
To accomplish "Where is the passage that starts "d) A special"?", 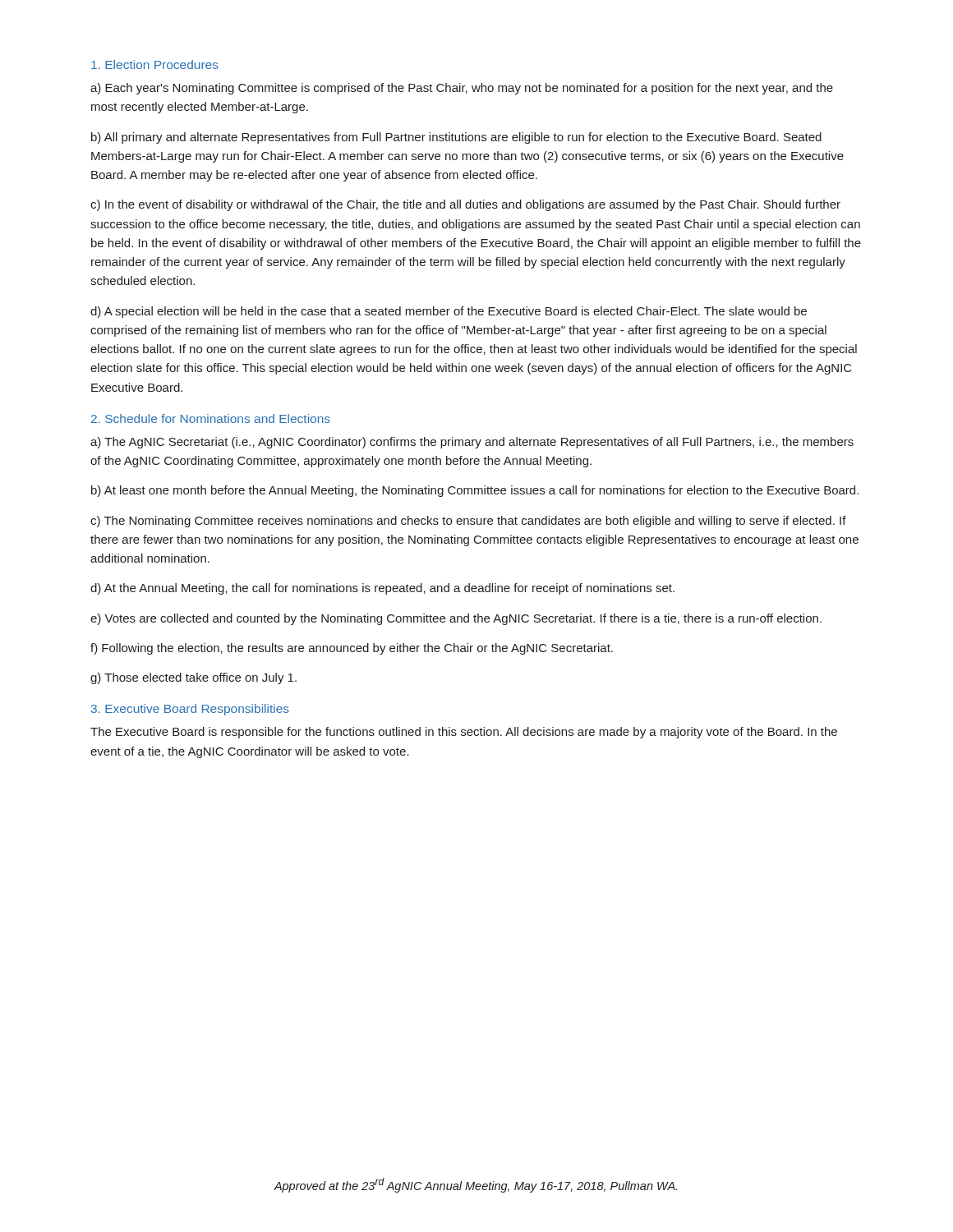I will (x=474, y=349).
